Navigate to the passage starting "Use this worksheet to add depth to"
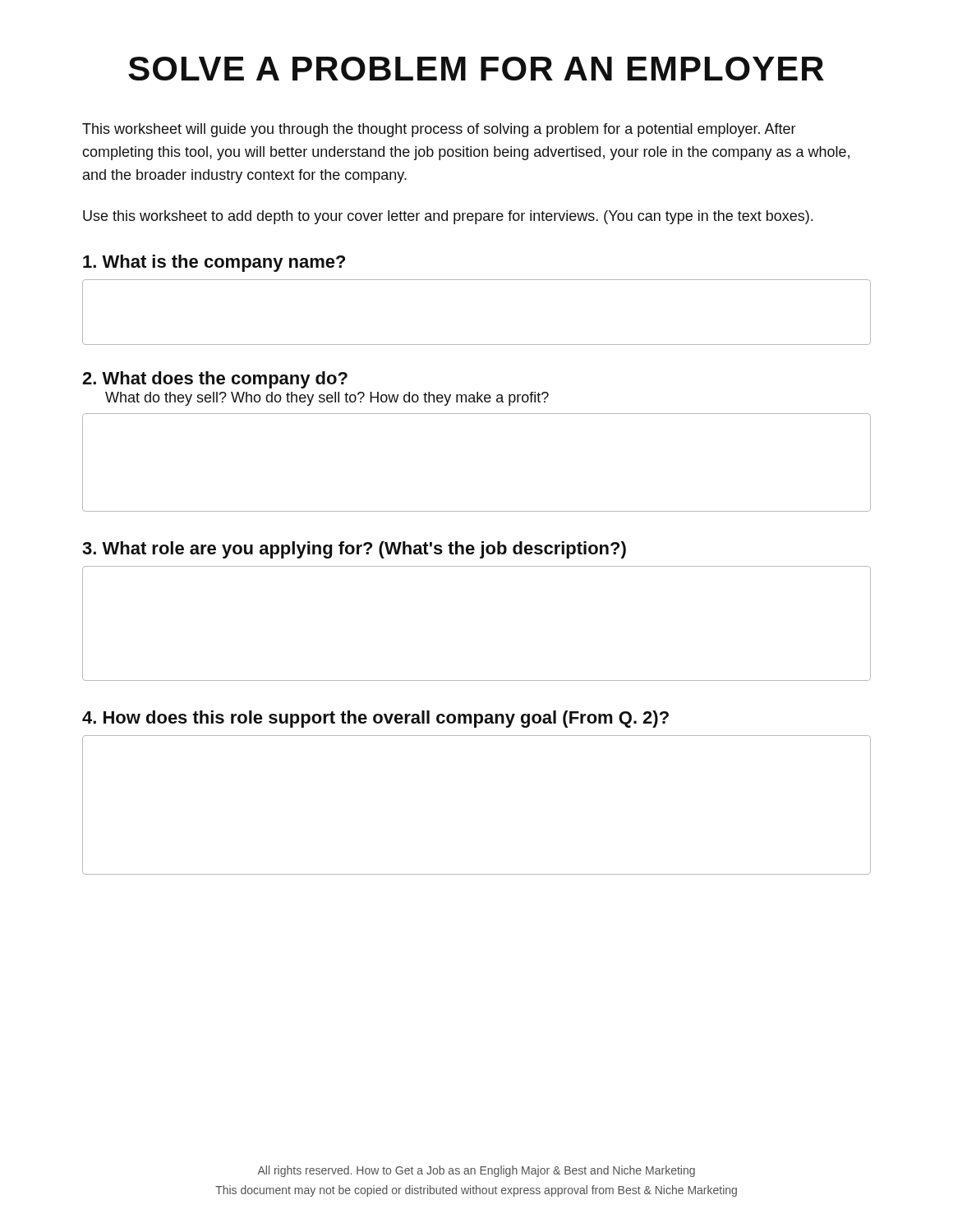This screenshot has height=1232, width=953. (448, 216)
